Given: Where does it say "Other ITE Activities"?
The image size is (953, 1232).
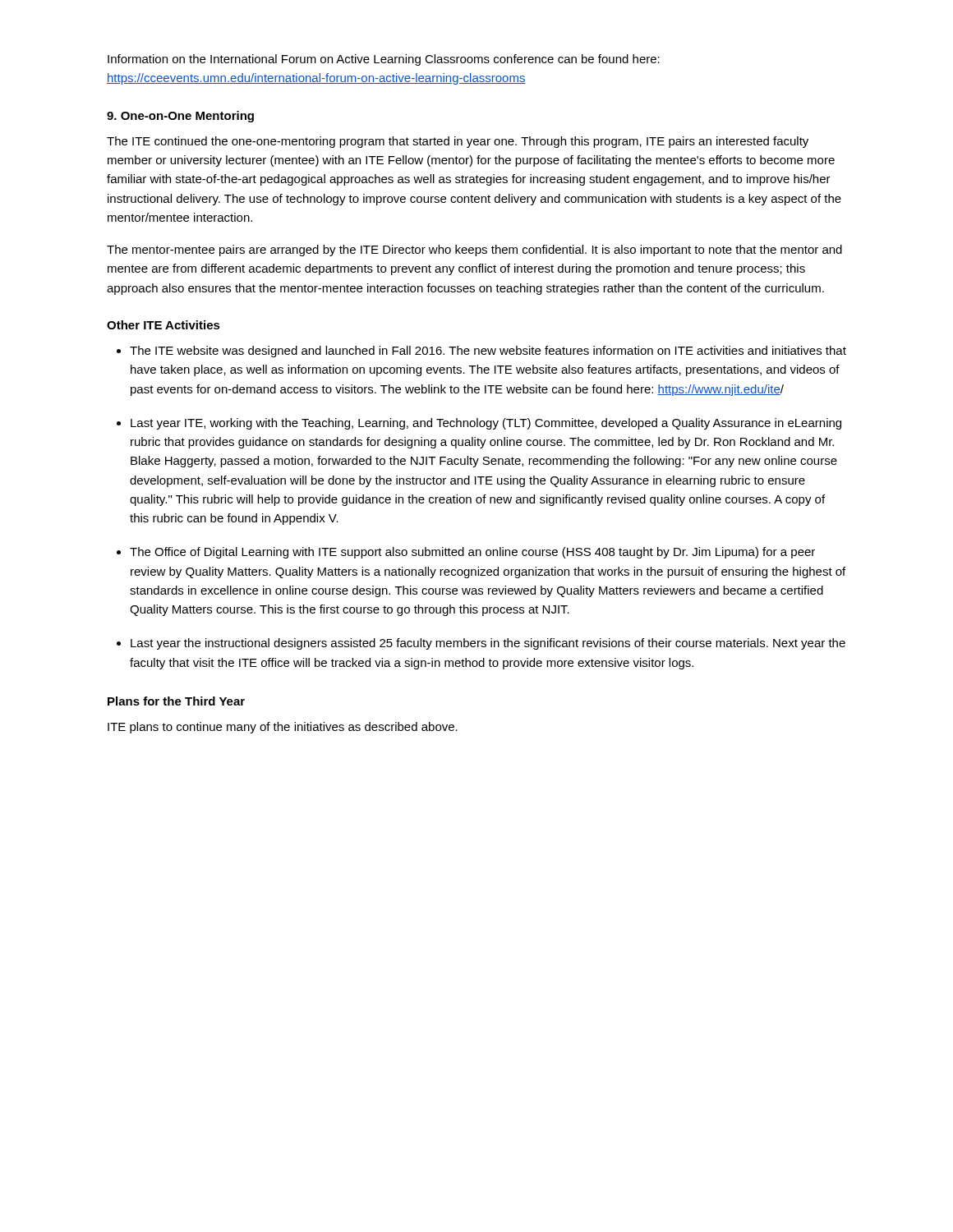Looking at the screenshot, I should pos(163,325).
